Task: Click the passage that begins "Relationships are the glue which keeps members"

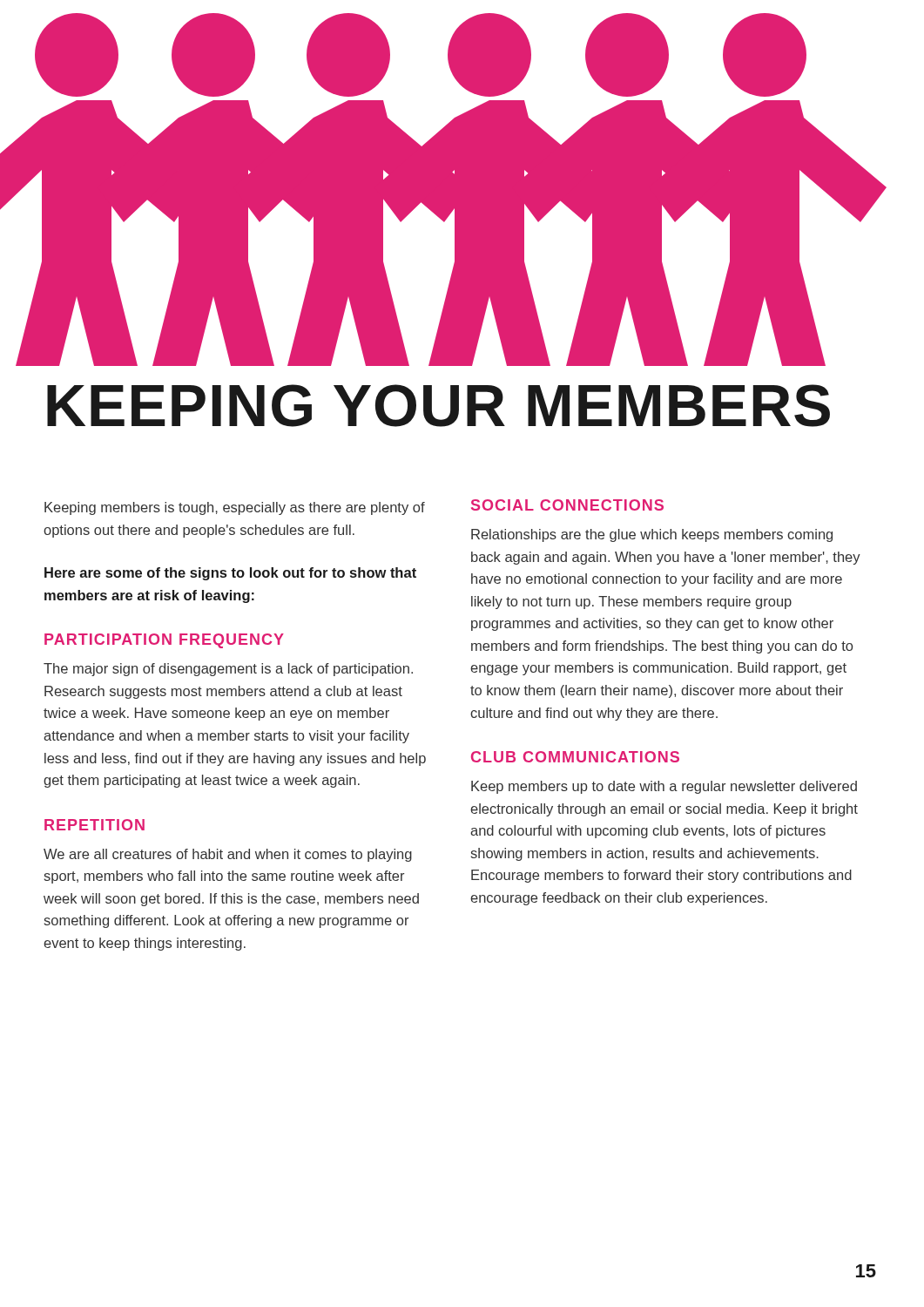Action: point(666,624)
